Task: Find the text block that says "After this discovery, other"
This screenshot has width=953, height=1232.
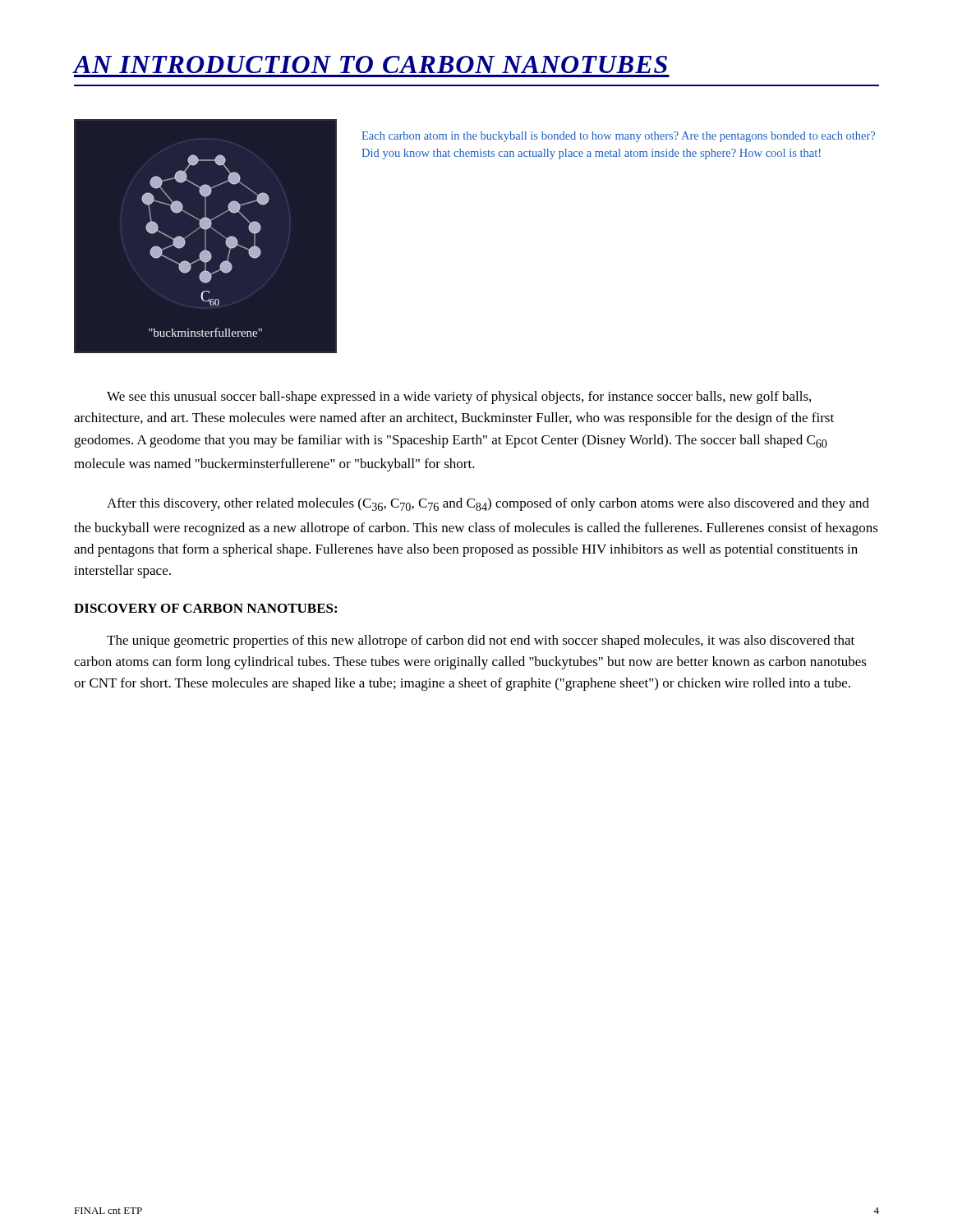Action: pyautogui.click(x=476, y=537)
